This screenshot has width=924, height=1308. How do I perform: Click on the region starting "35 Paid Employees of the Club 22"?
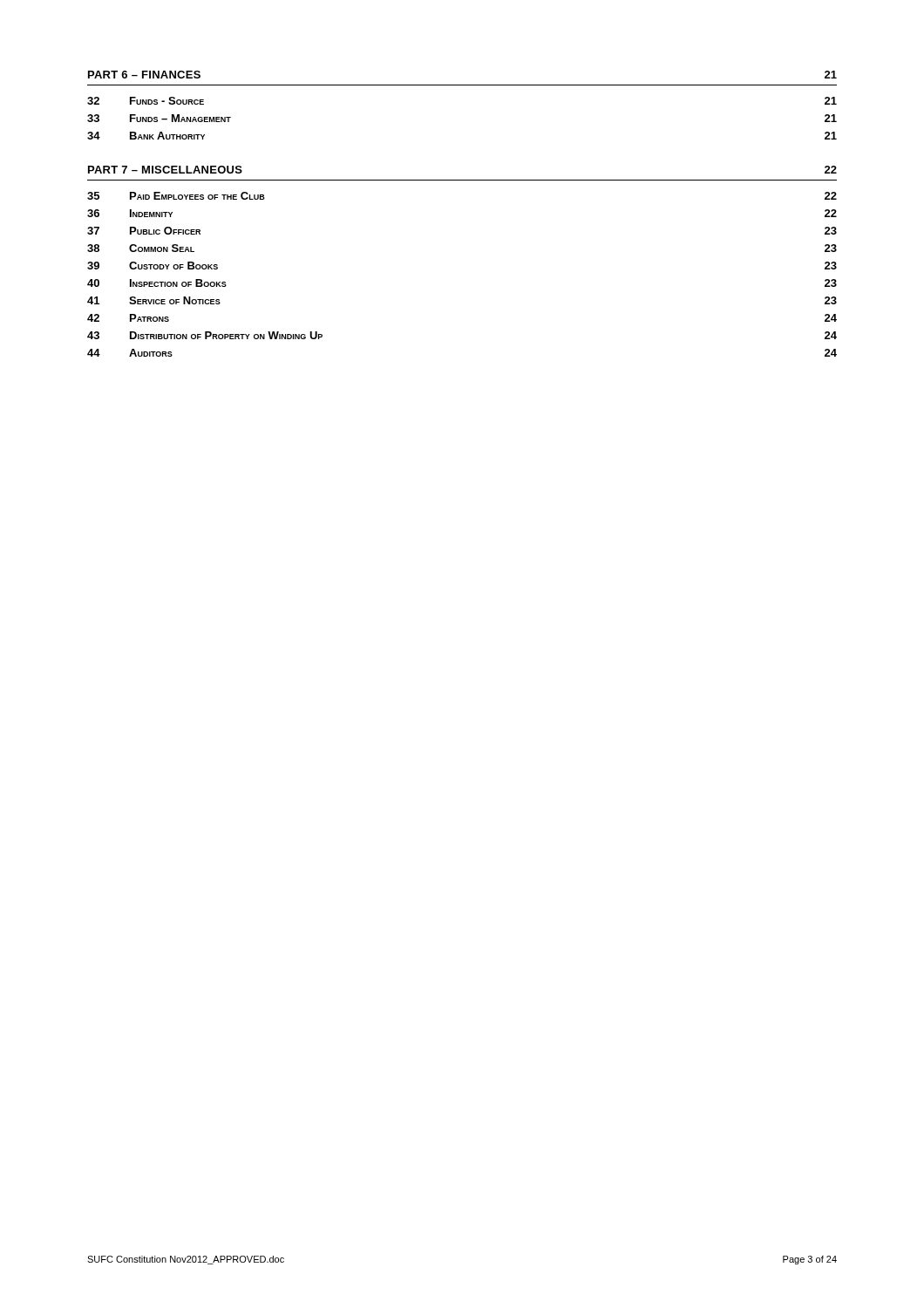click(x=197, y=195)
